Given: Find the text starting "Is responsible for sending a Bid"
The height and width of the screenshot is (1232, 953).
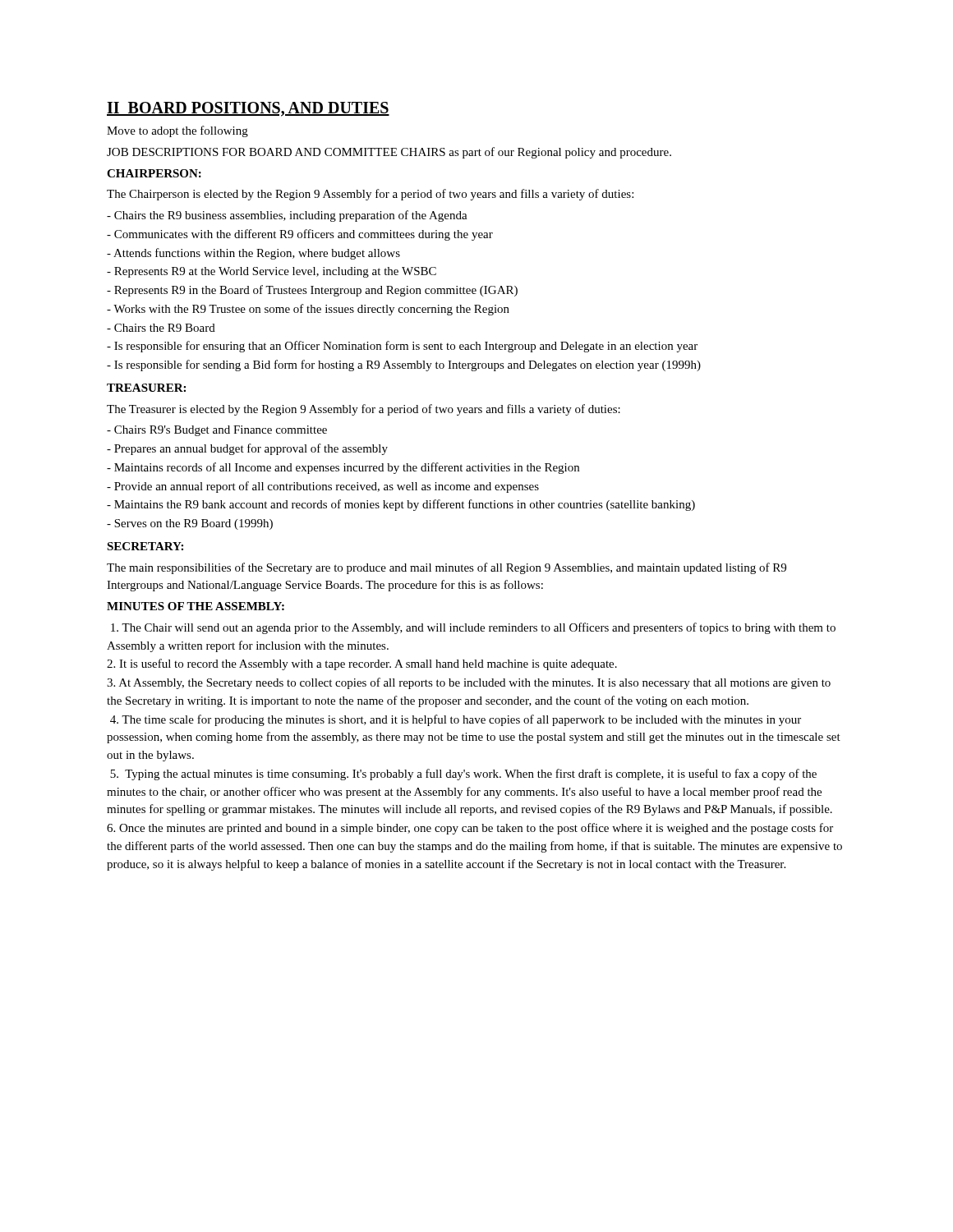Looking at the screenshot, I should (404, 365).
